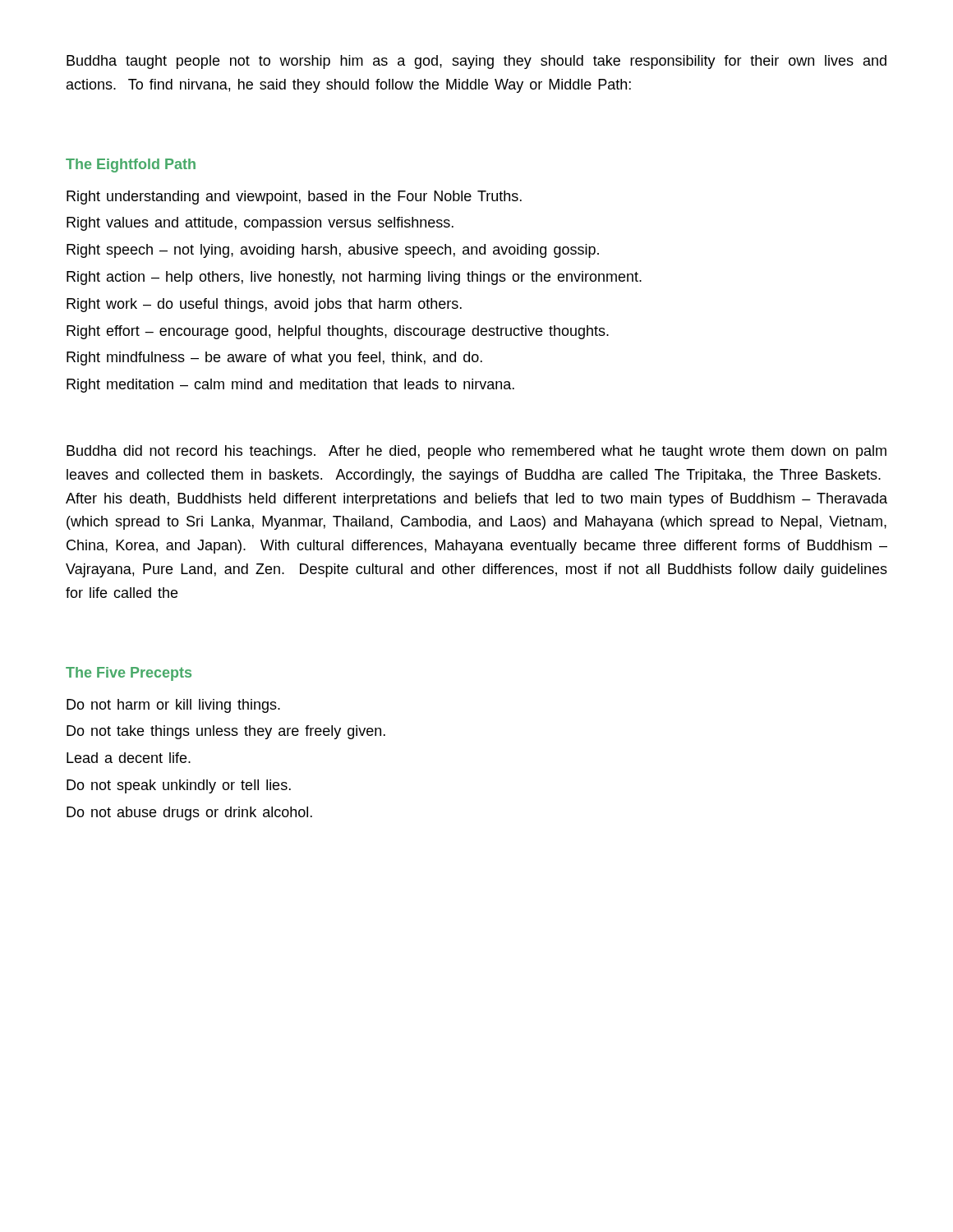Find the block on this page that starts "Right speech – not lying, avoiding harsh,"
The width and height of the screenshot is (953, 1232).
pyautogui.click(x=333, y=250)
